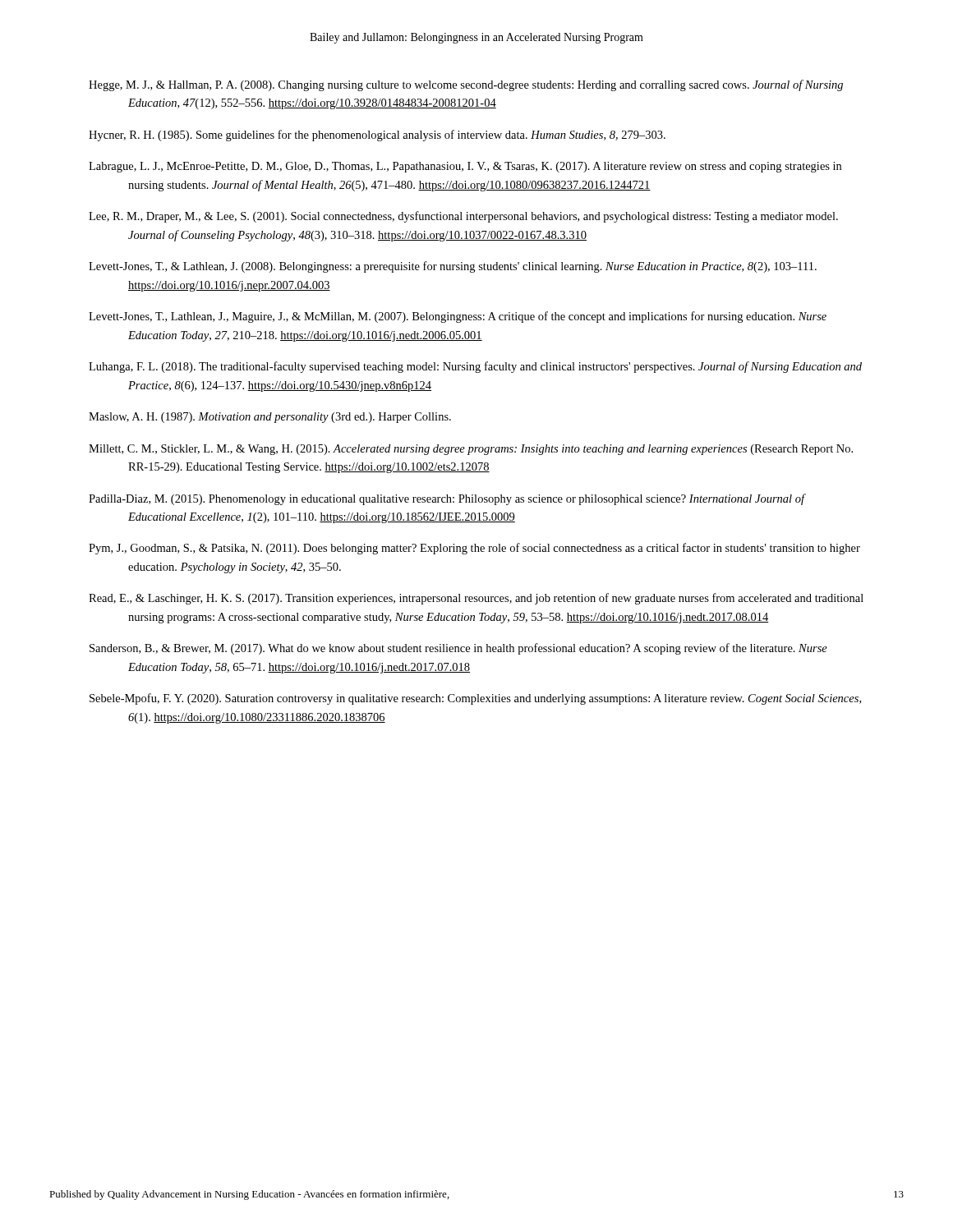The image size is (953, 1232).
Task: Find the block on this page that starts "Sebele-Mpofu, F. Y. (2020). Saturation controversy in"
Action: pos(475,708)
